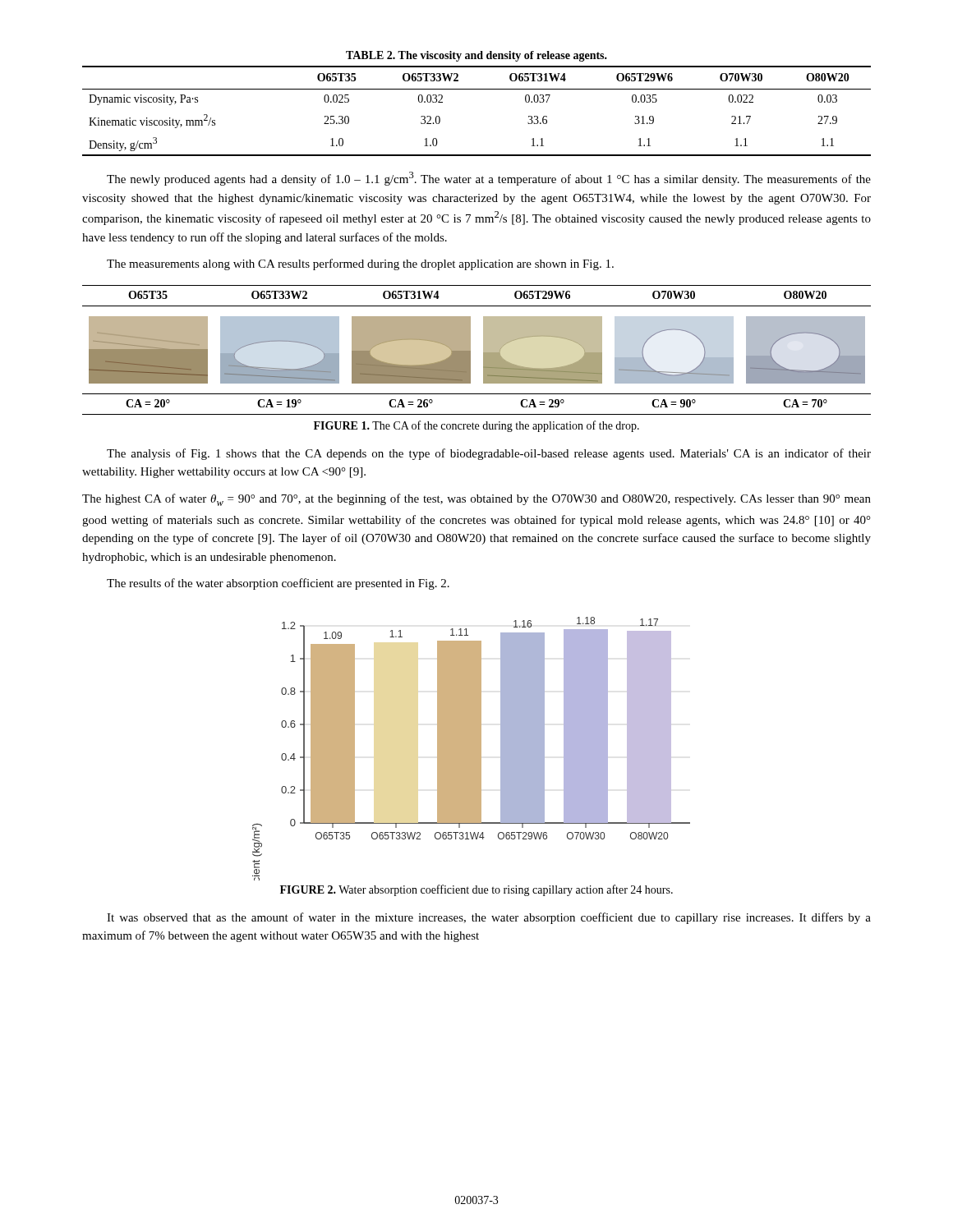This screenshot has height=1232, width=953.
Task: Point to the text block starting "The highest CA of water θw ="
Action: 476,527
